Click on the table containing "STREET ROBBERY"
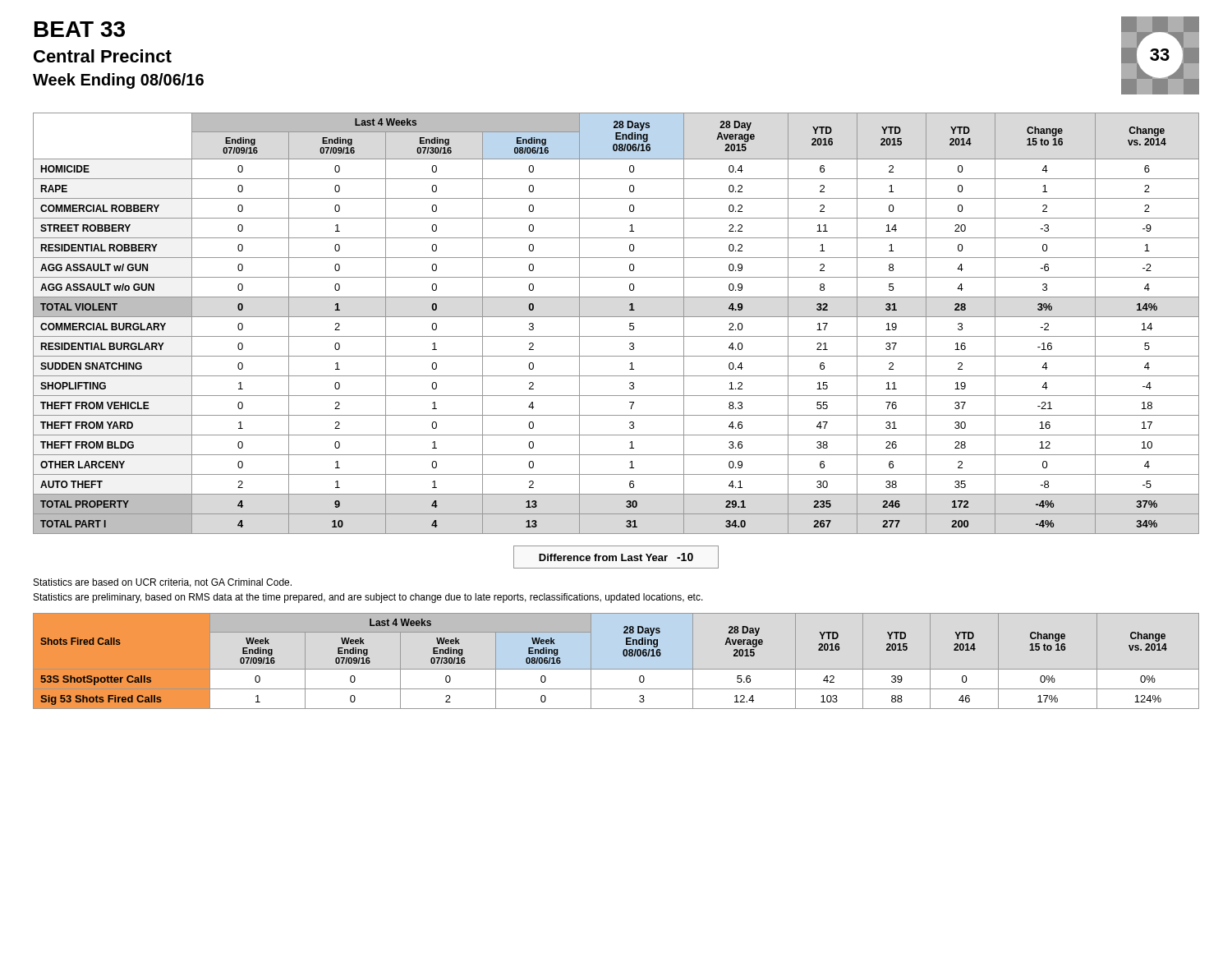The width and height of the screenshot is (1232, 953). coord(616,323)
